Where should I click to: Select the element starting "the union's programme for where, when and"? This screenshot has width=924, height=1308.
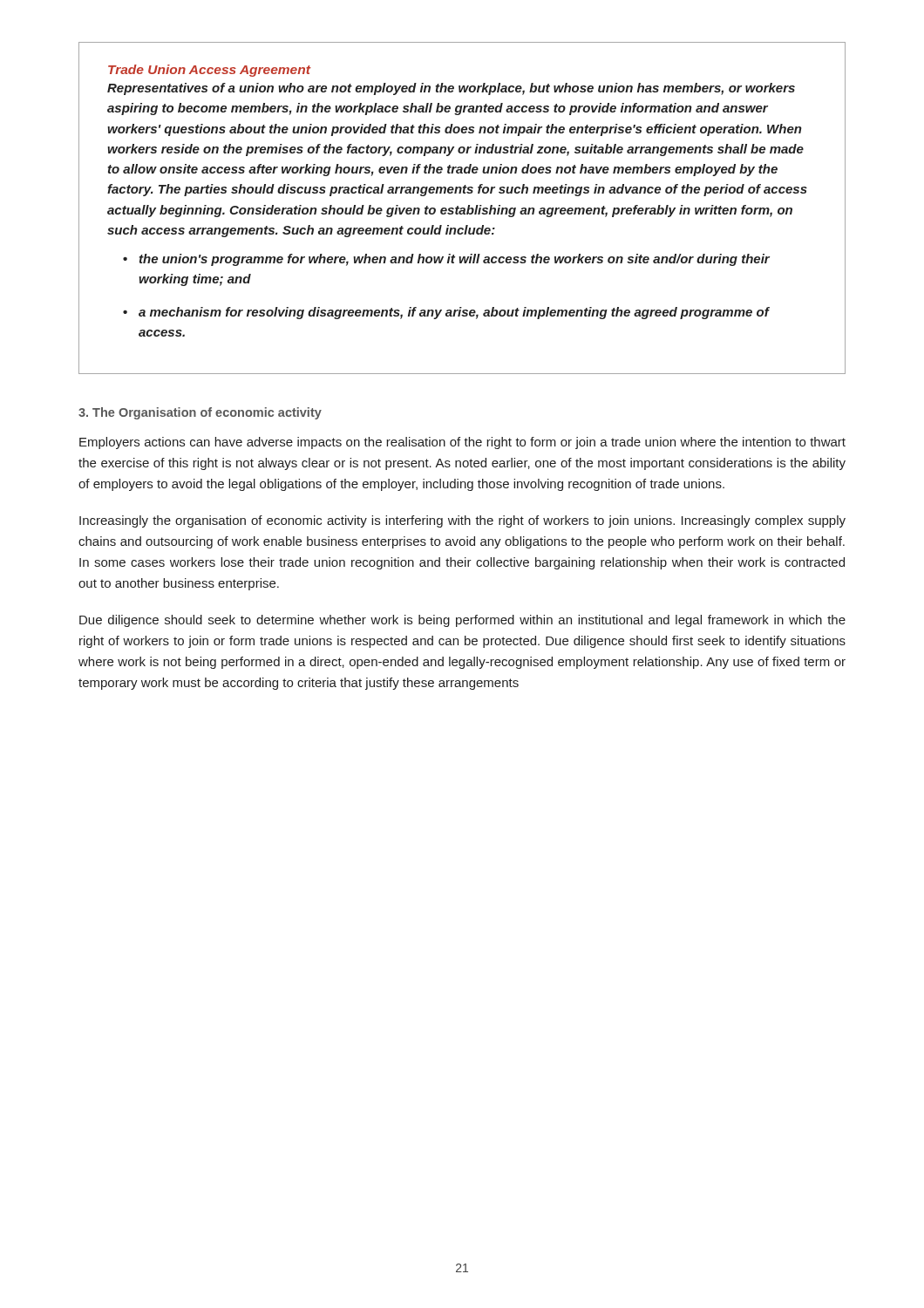coord(454,269)
